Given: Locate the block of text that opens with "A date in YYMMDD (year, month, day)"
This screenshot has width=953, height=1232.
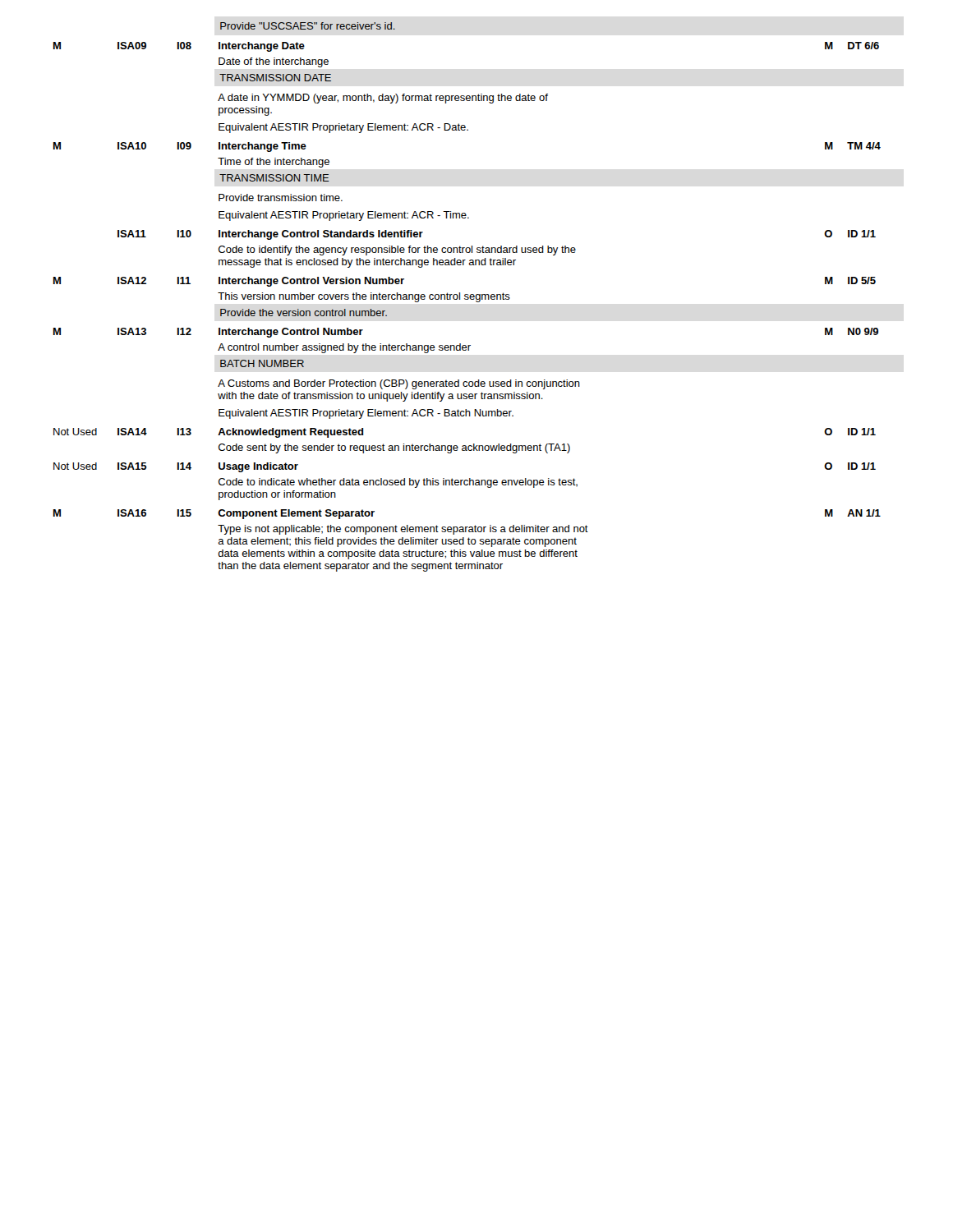Looking at the screenshot, I should pyautogui.click(x=476, y=103).
